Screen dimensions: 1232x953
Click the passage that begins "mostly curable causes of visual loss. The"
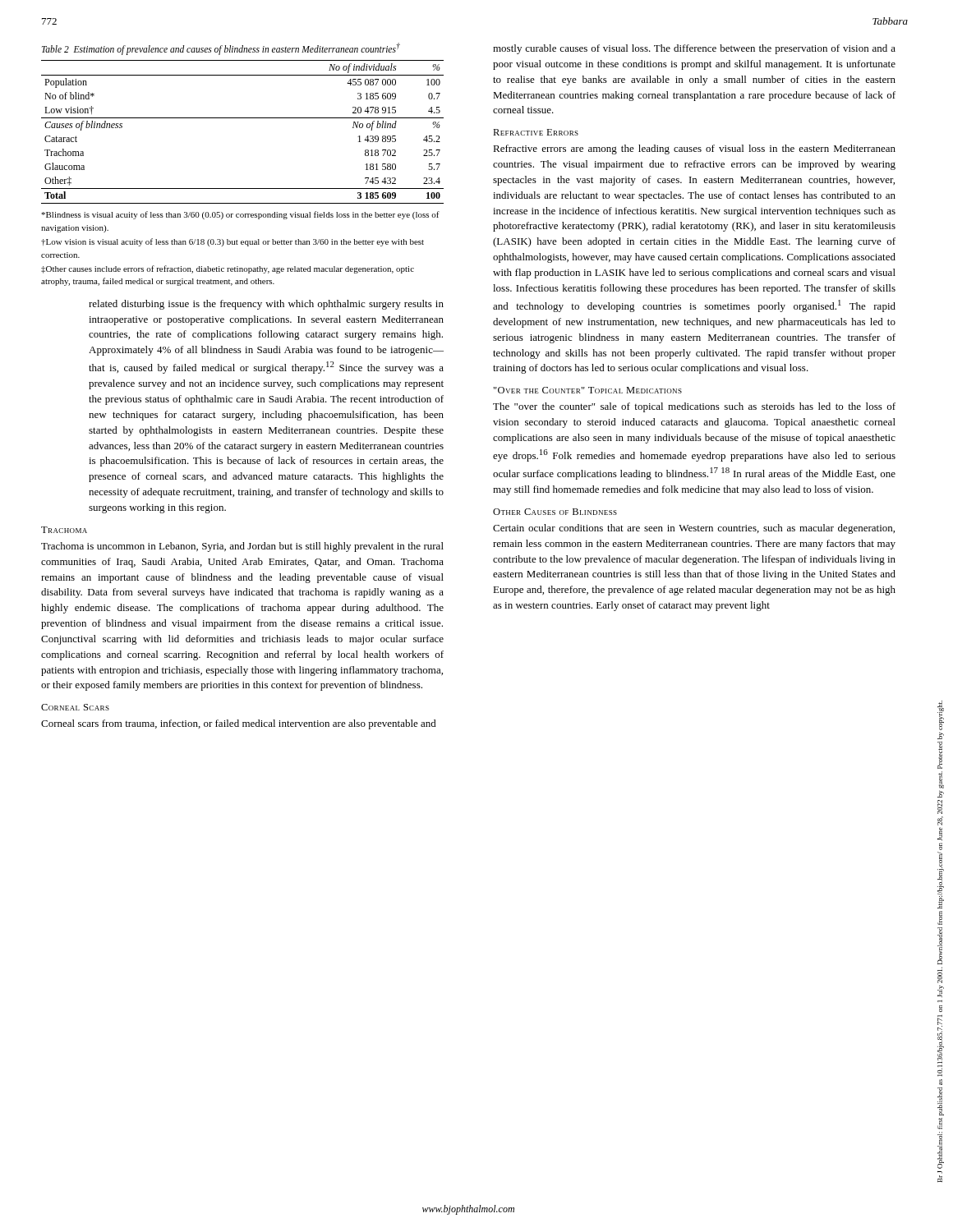coord(694,79)
